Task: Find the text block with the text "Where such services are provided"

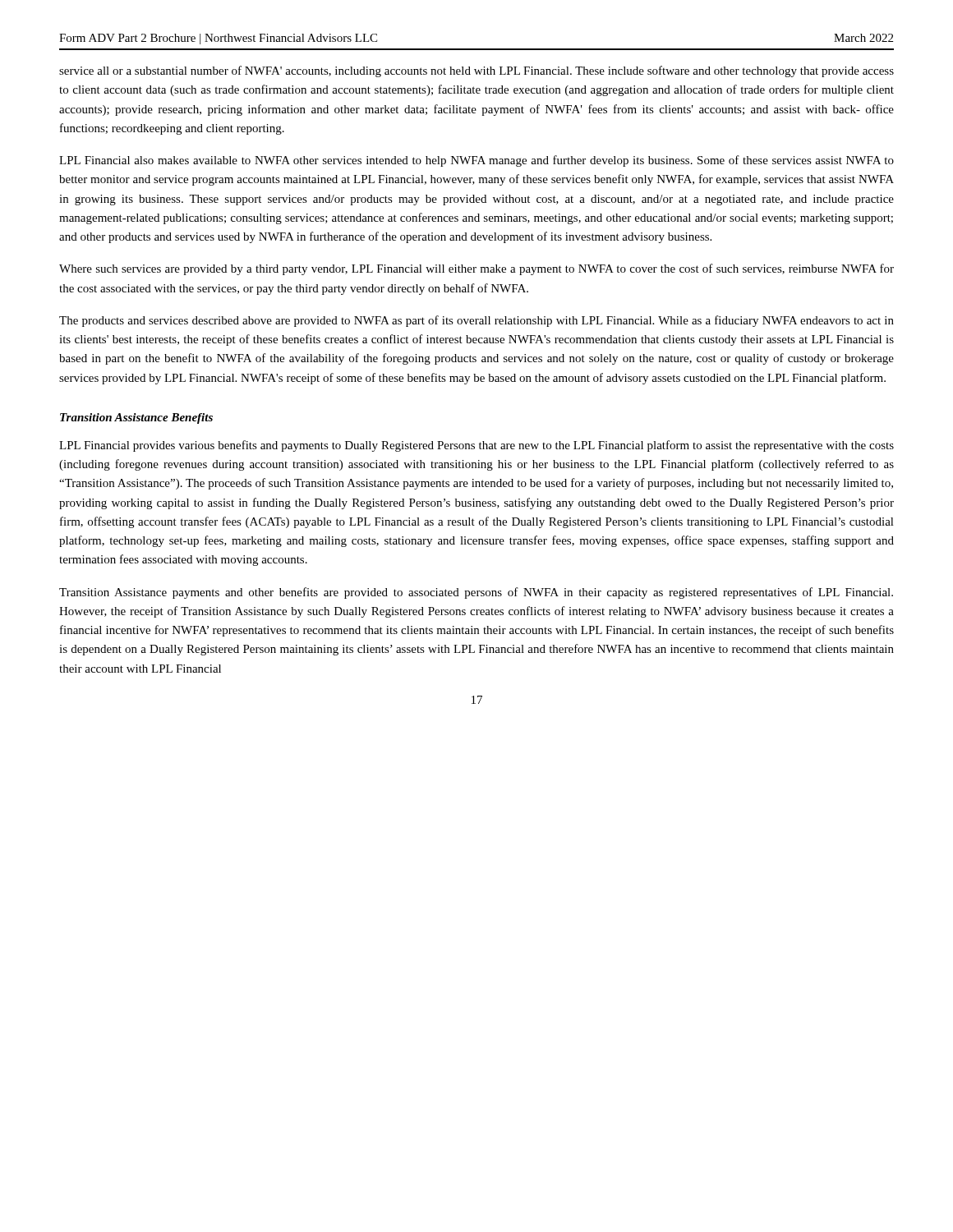Action: 476,278
